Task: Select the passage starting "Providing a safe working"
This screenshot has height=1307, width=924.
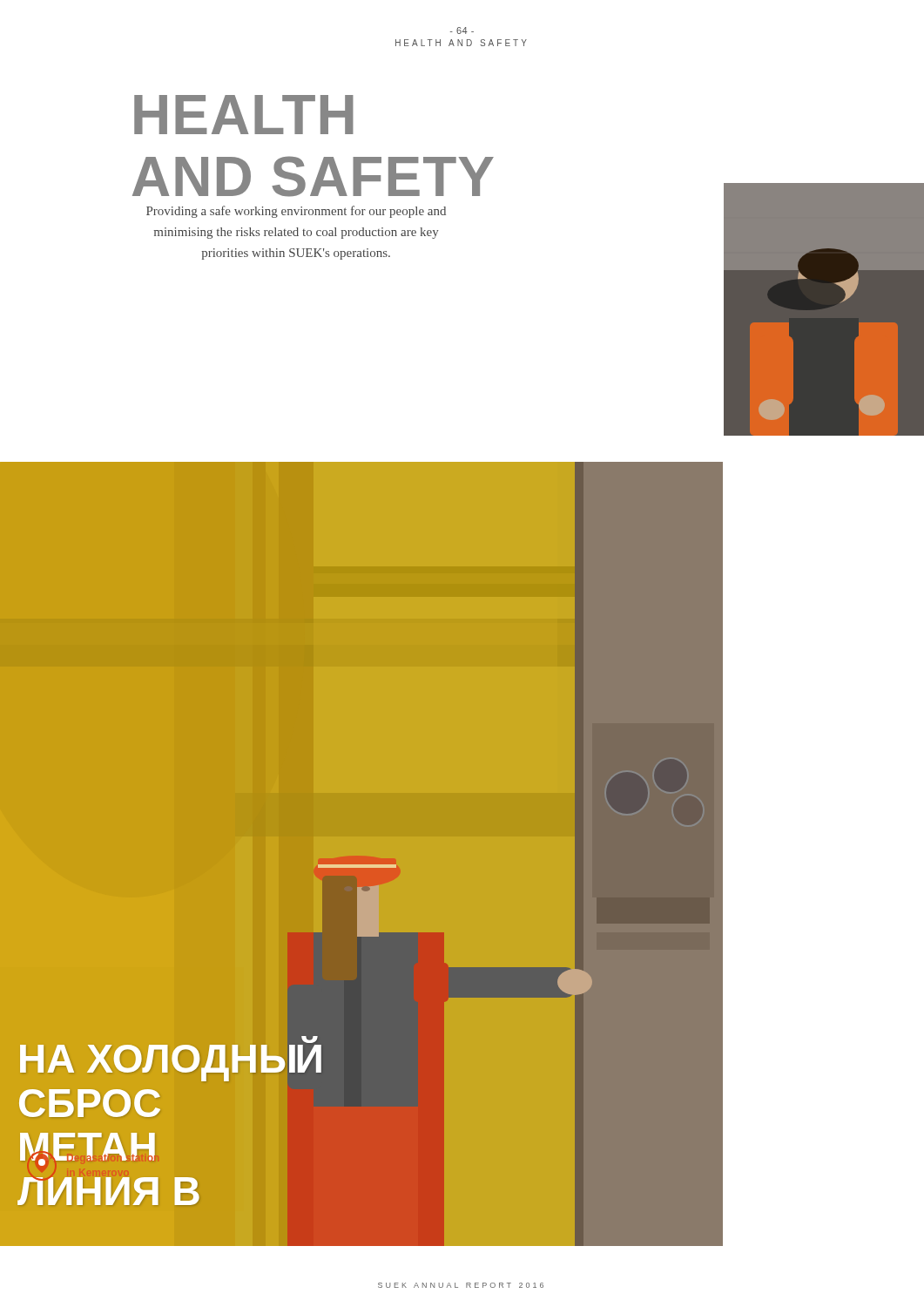Action: click(296, 232)
